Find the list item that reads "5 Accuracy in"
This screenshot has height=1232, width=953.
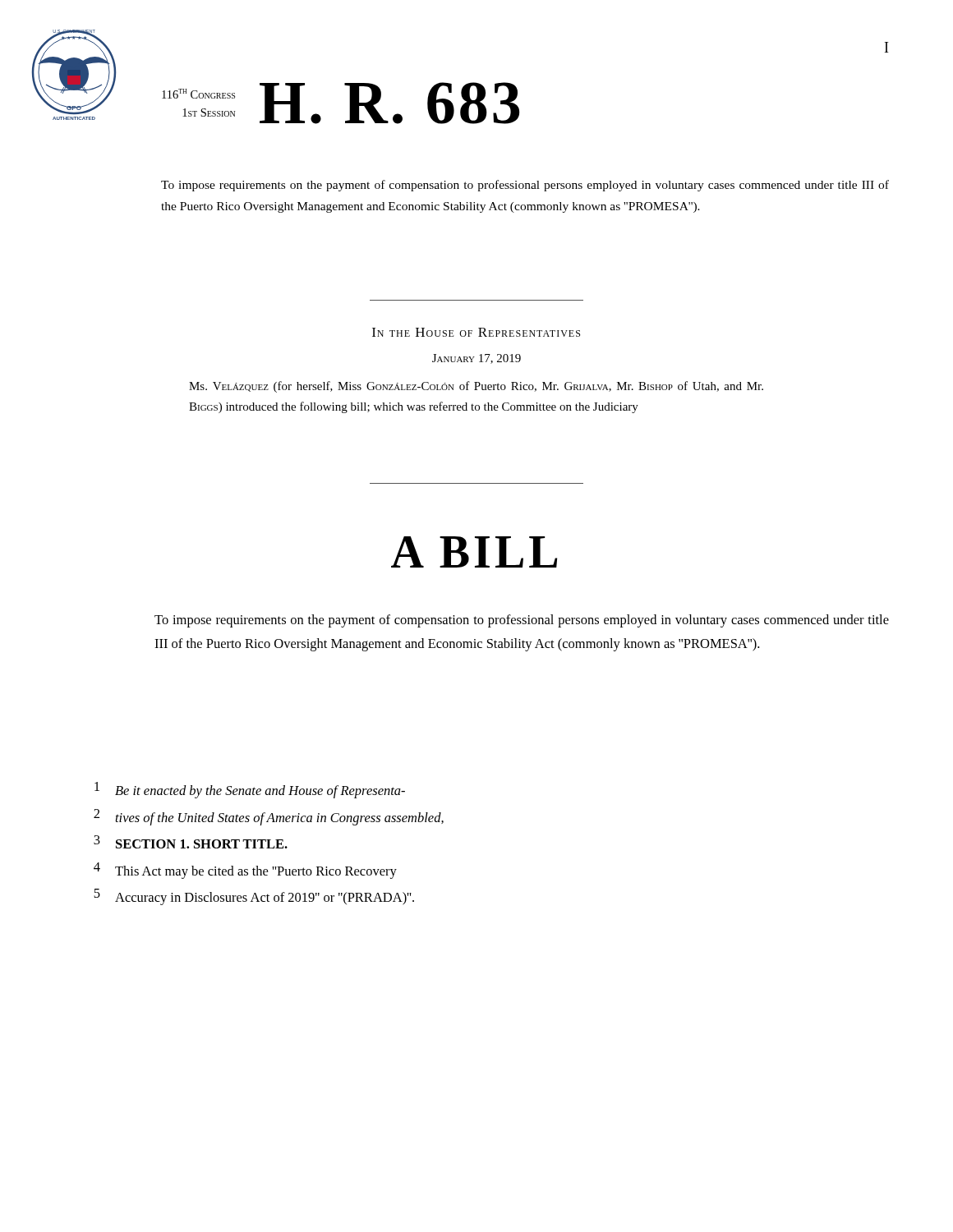(x=254, y=897)
